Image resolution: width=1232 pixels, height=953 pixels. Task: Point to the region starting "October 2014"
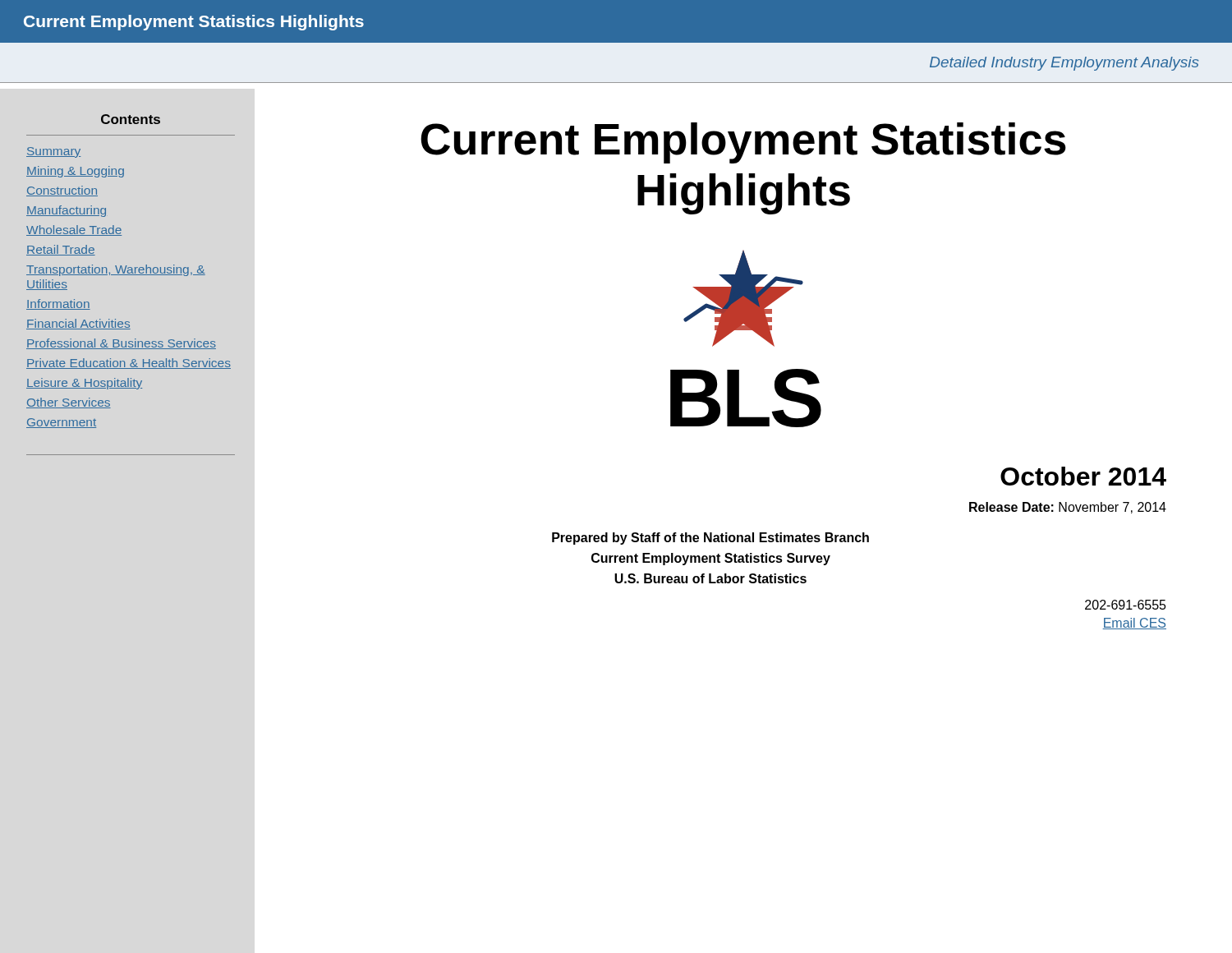click(1083, 477)
